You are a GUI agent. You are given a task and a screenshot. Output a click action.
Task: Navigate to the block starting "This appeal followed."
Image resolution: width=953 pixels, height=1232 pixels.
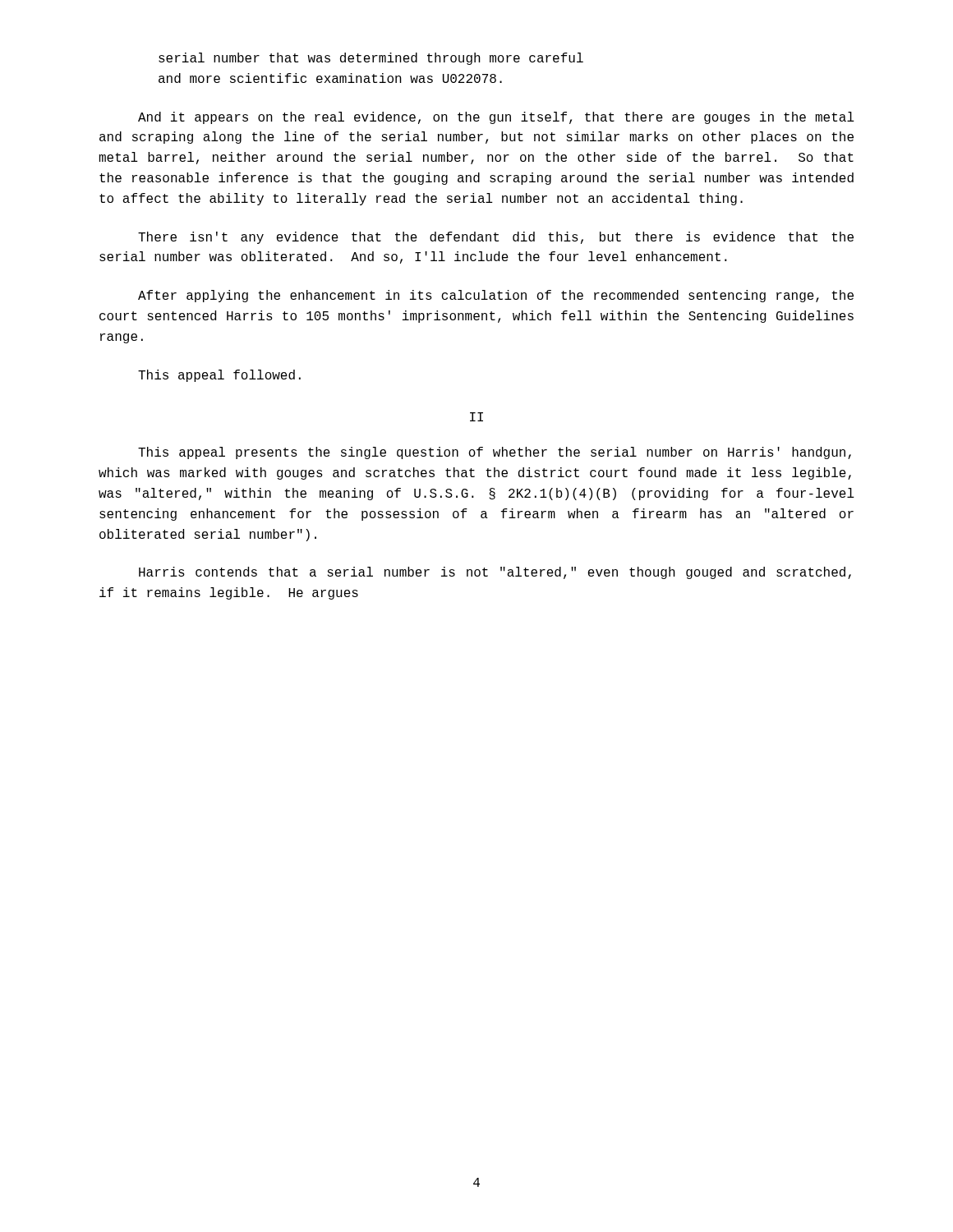coord(221,376)
